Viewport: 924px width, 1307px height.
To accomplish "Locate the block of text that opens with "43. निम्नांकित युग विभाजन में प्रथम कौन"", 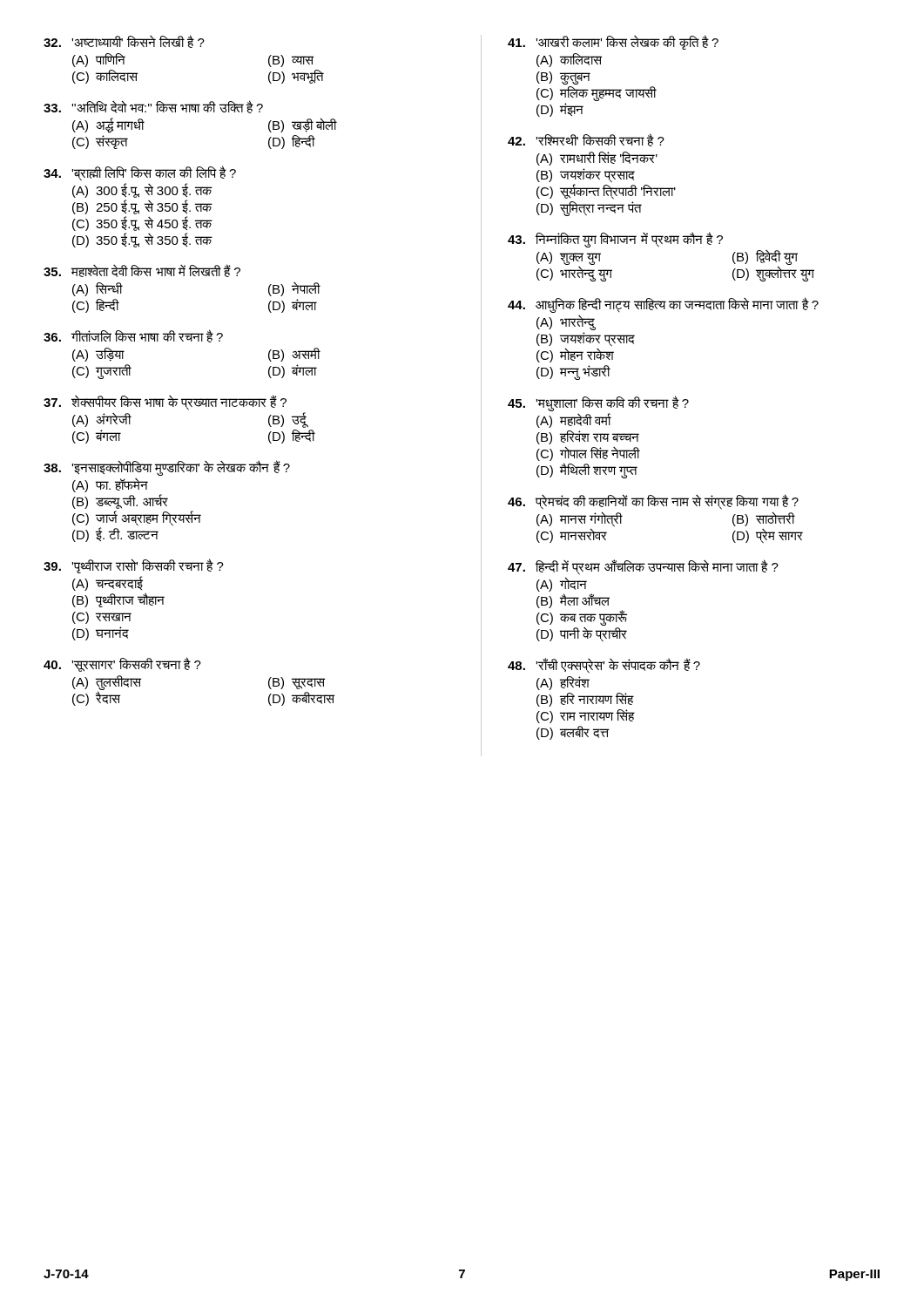I will tap(716, 257).
